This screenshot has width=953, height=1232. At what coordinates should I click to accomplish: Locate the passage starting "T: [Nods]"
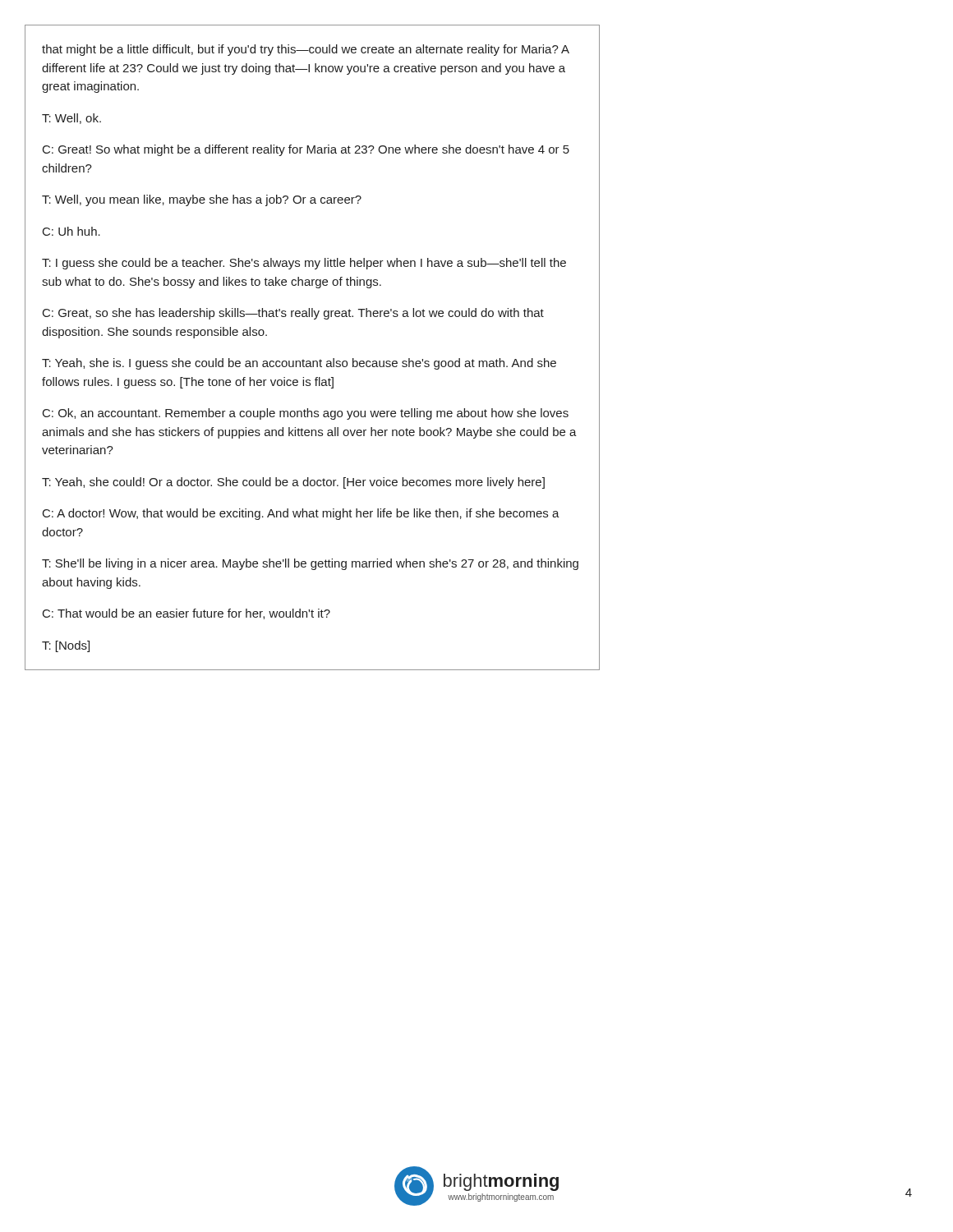click(66, 645)
